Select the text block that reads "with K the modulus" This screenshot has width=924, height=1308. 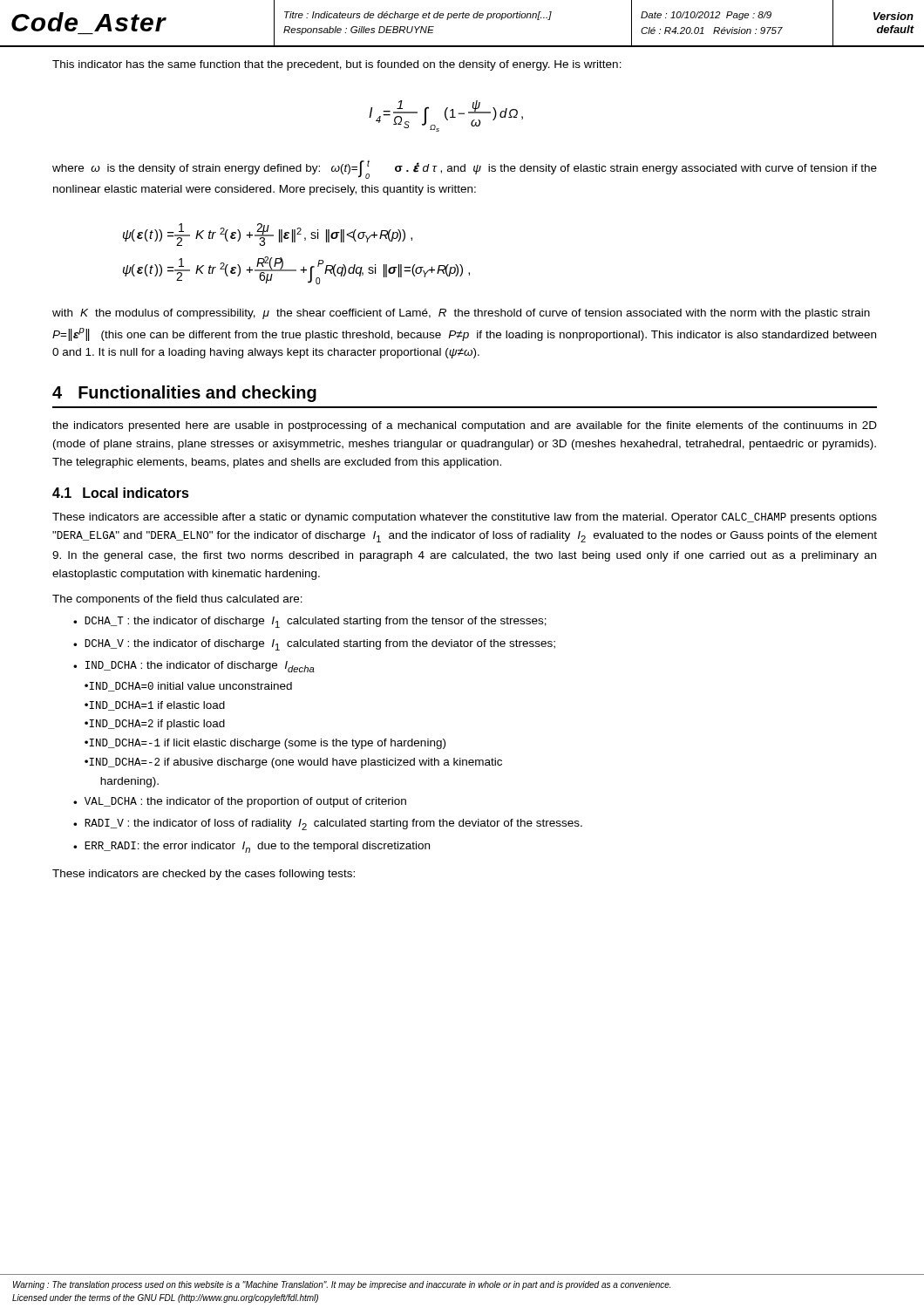[x=465, y=332]
